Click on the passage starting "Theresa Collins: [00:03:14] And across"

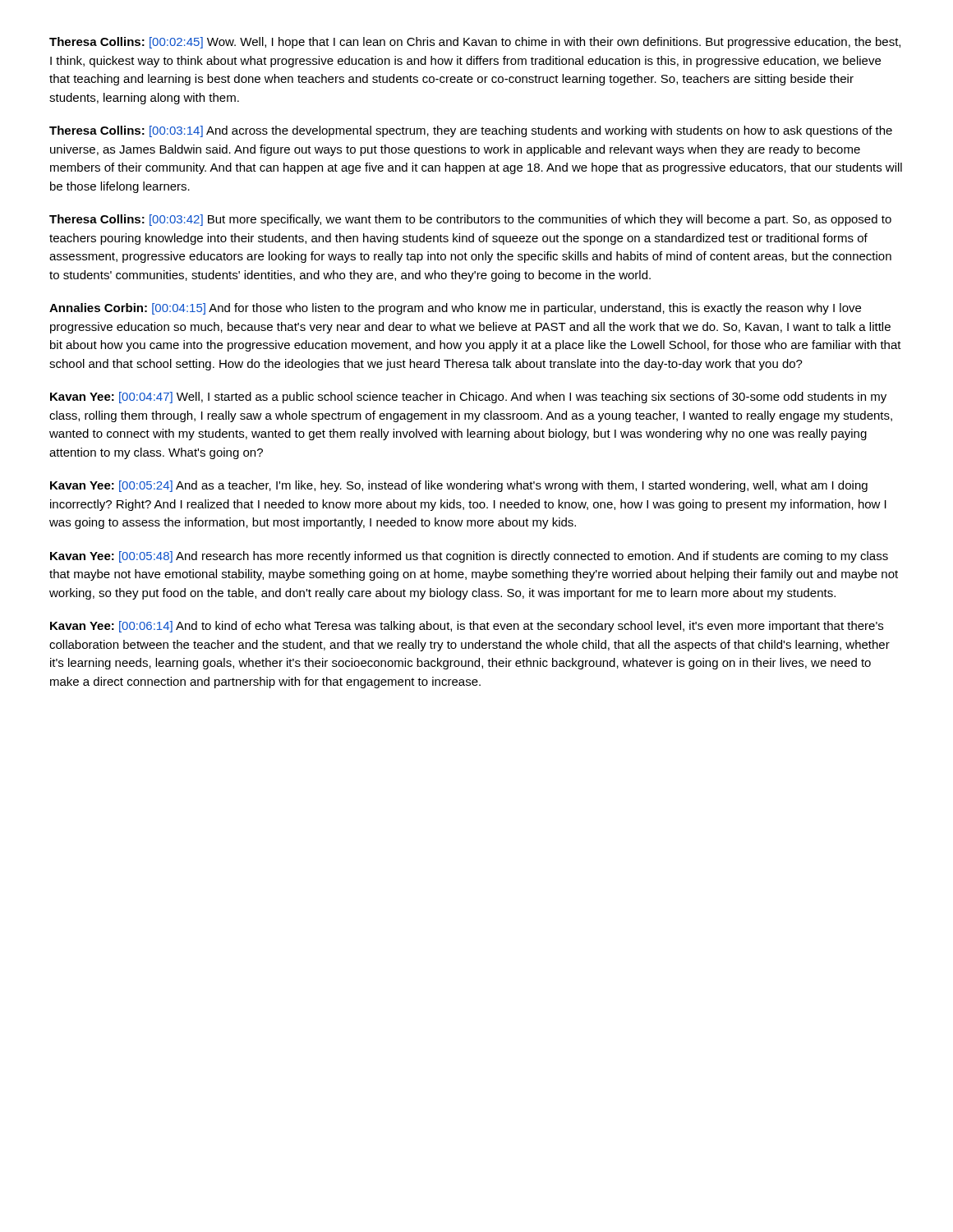(x=476, y=158)
